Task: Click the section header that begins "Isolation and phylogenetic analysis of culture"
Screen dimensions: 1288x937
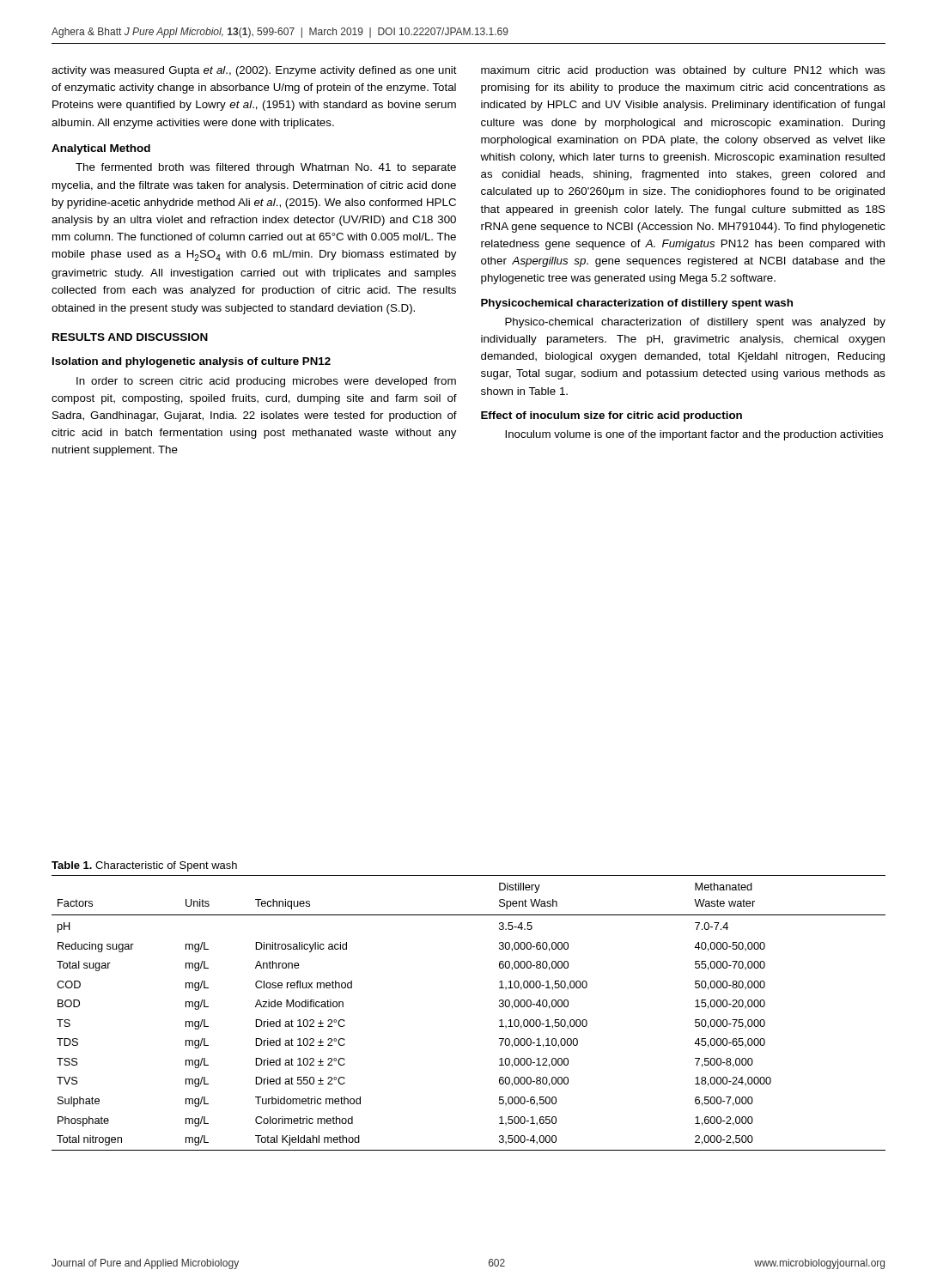Action: (x=191, y=361)
